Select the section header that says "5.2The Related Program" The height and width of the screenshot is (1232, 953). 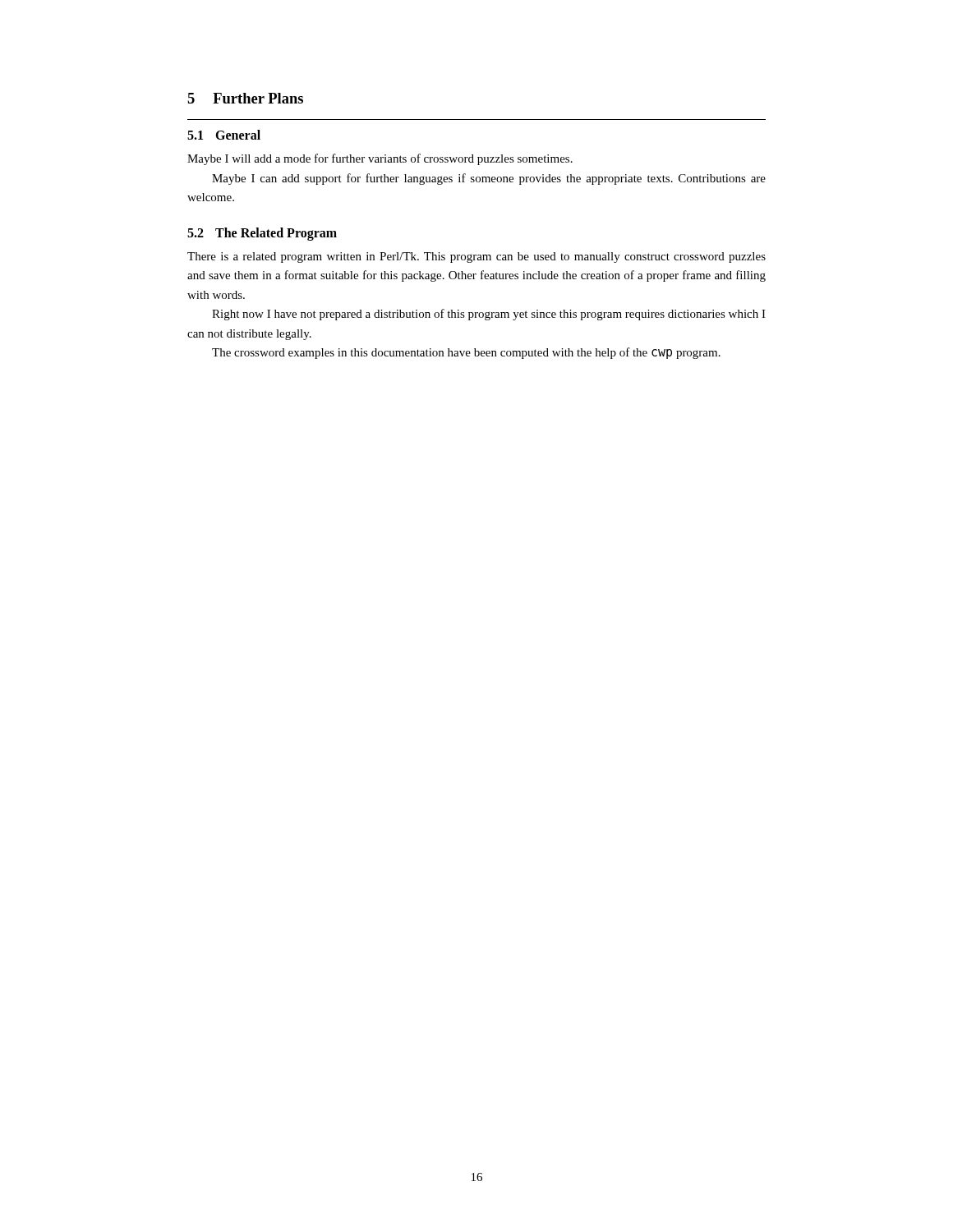pyautogui.click(x=262, y=233)
